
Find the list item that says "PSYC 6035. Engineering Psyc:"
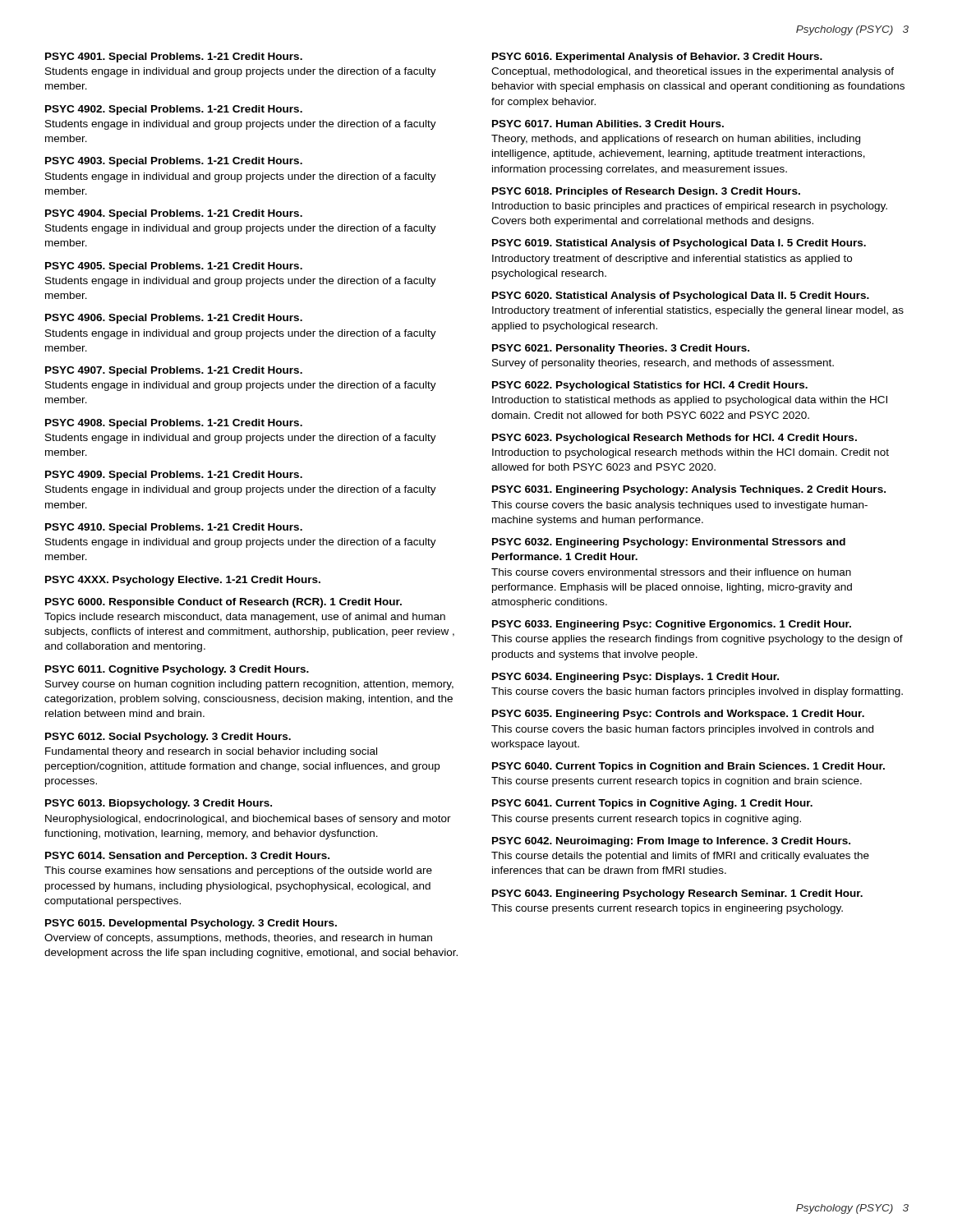click(683, 729)
